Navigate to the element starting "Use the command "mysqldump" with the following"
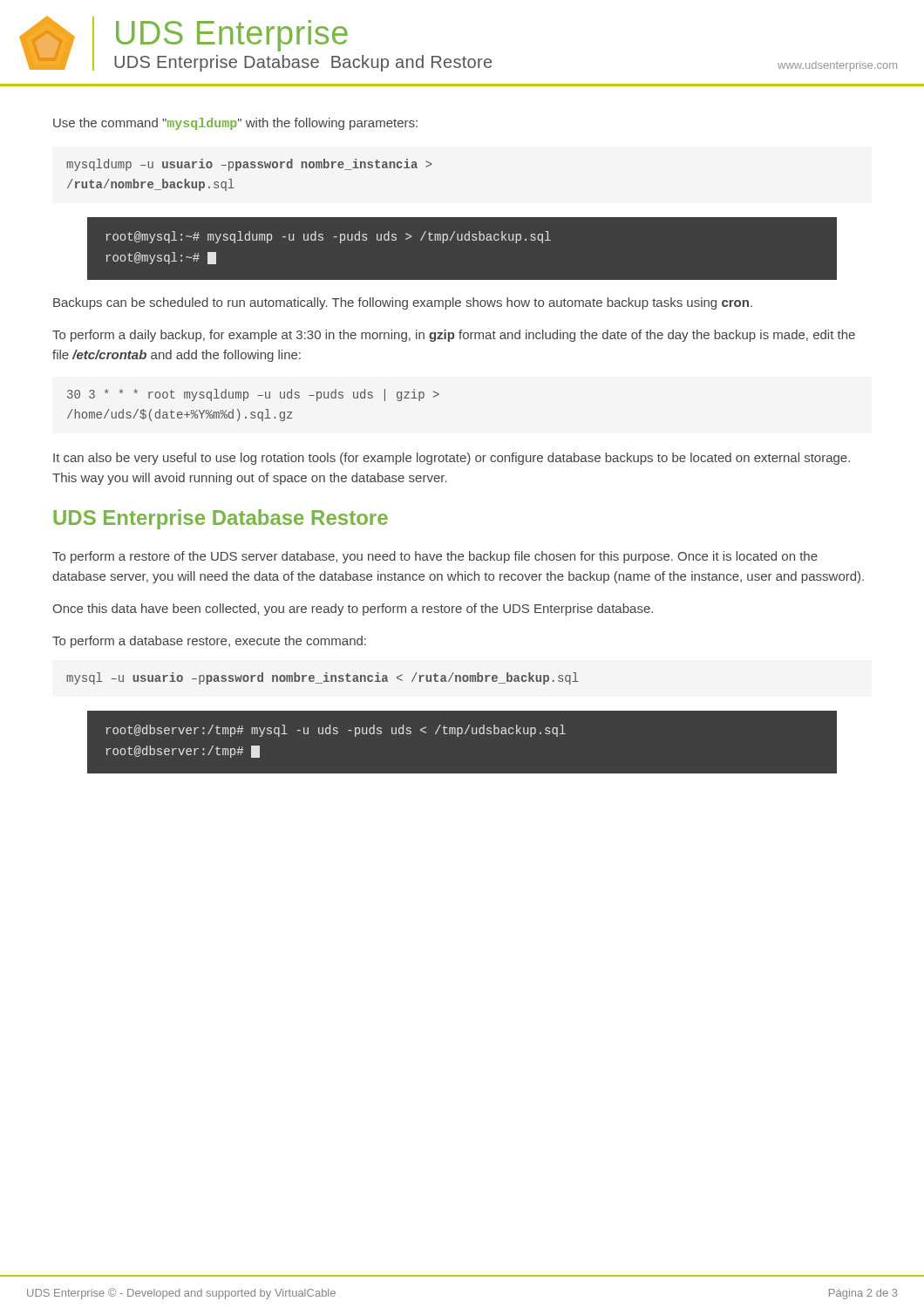 (235, 123)
